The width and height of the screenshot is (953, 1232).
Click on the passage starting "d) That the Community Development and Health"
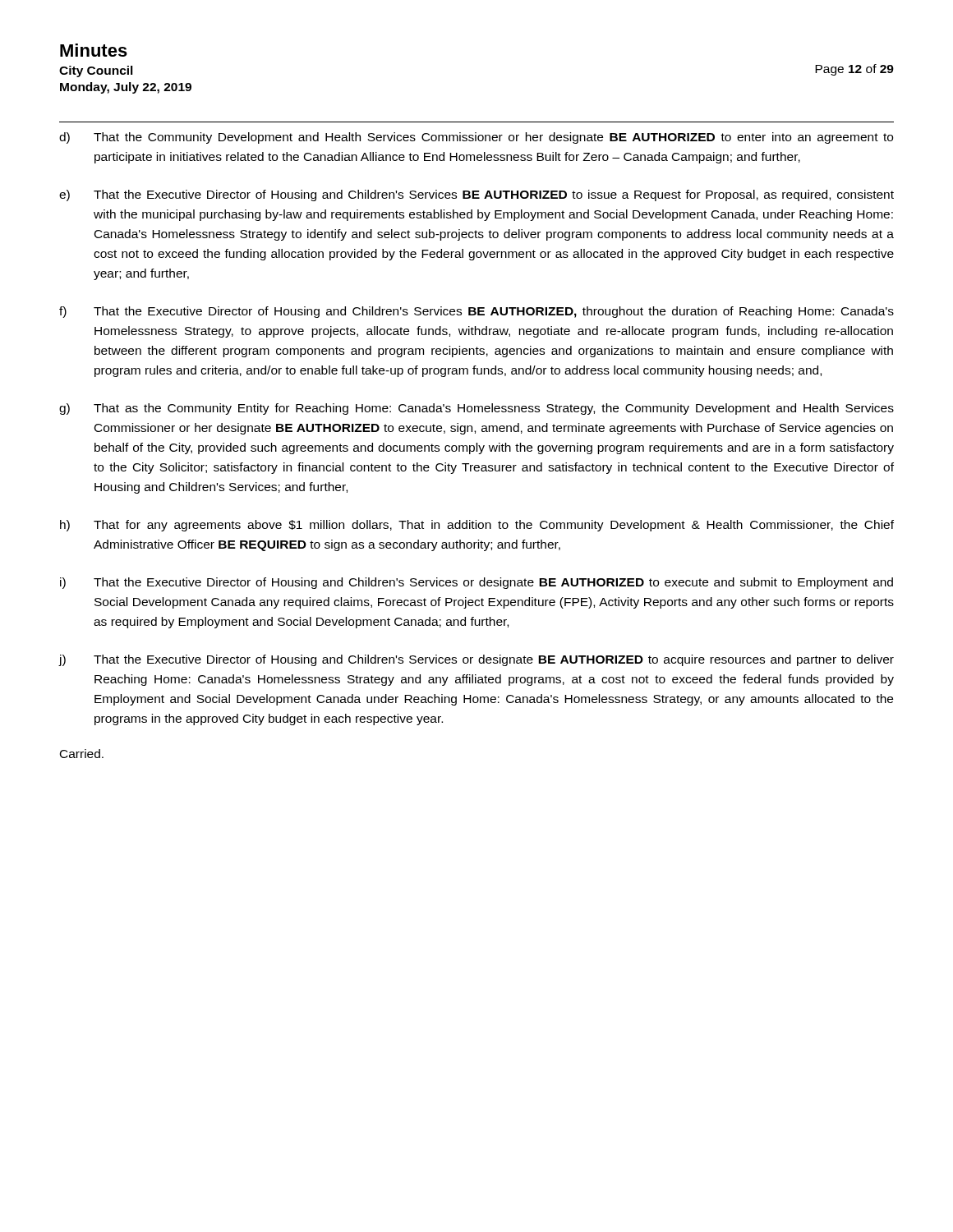[x=476, y=147]
